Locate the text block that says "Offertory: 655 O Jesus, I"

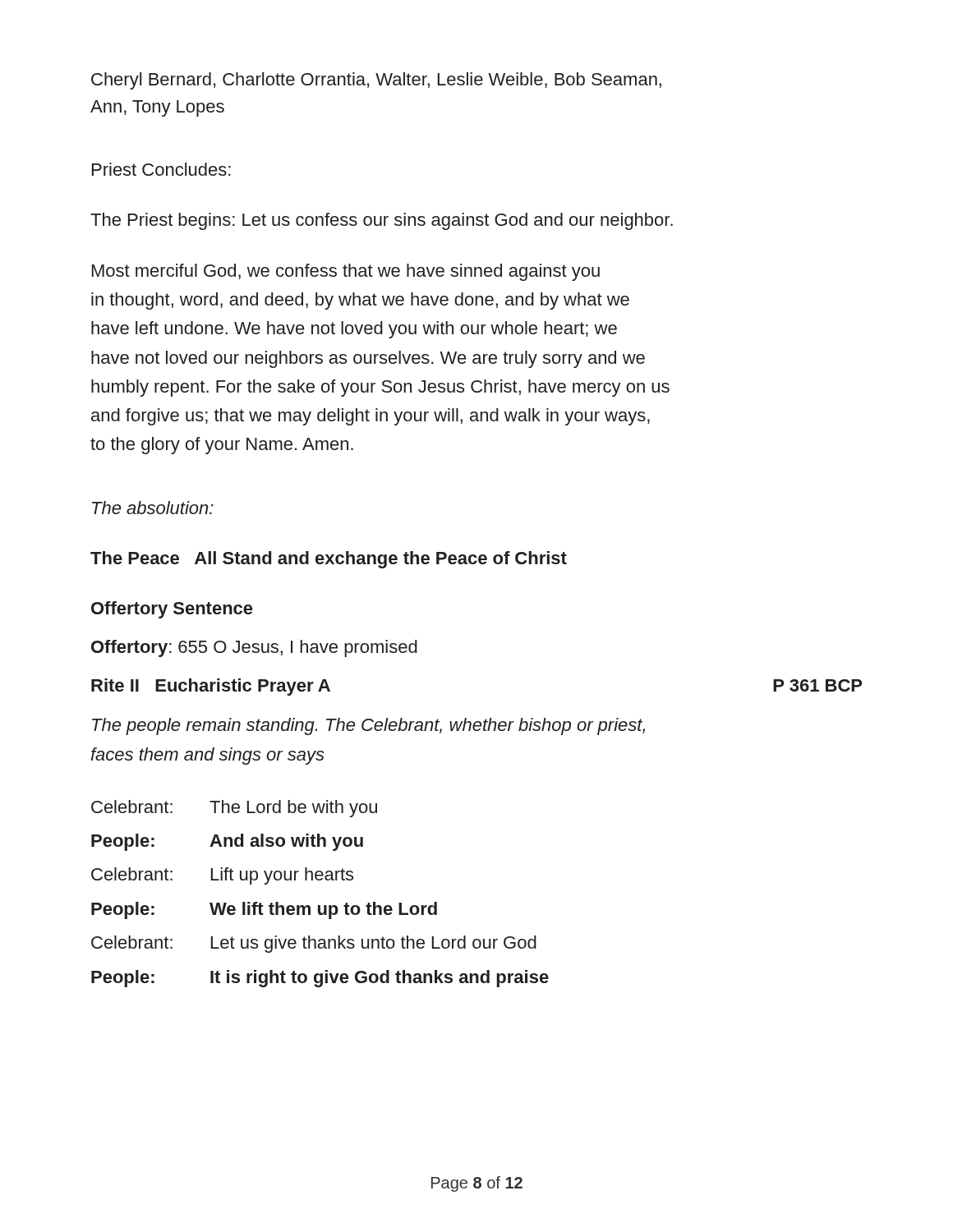254,647
